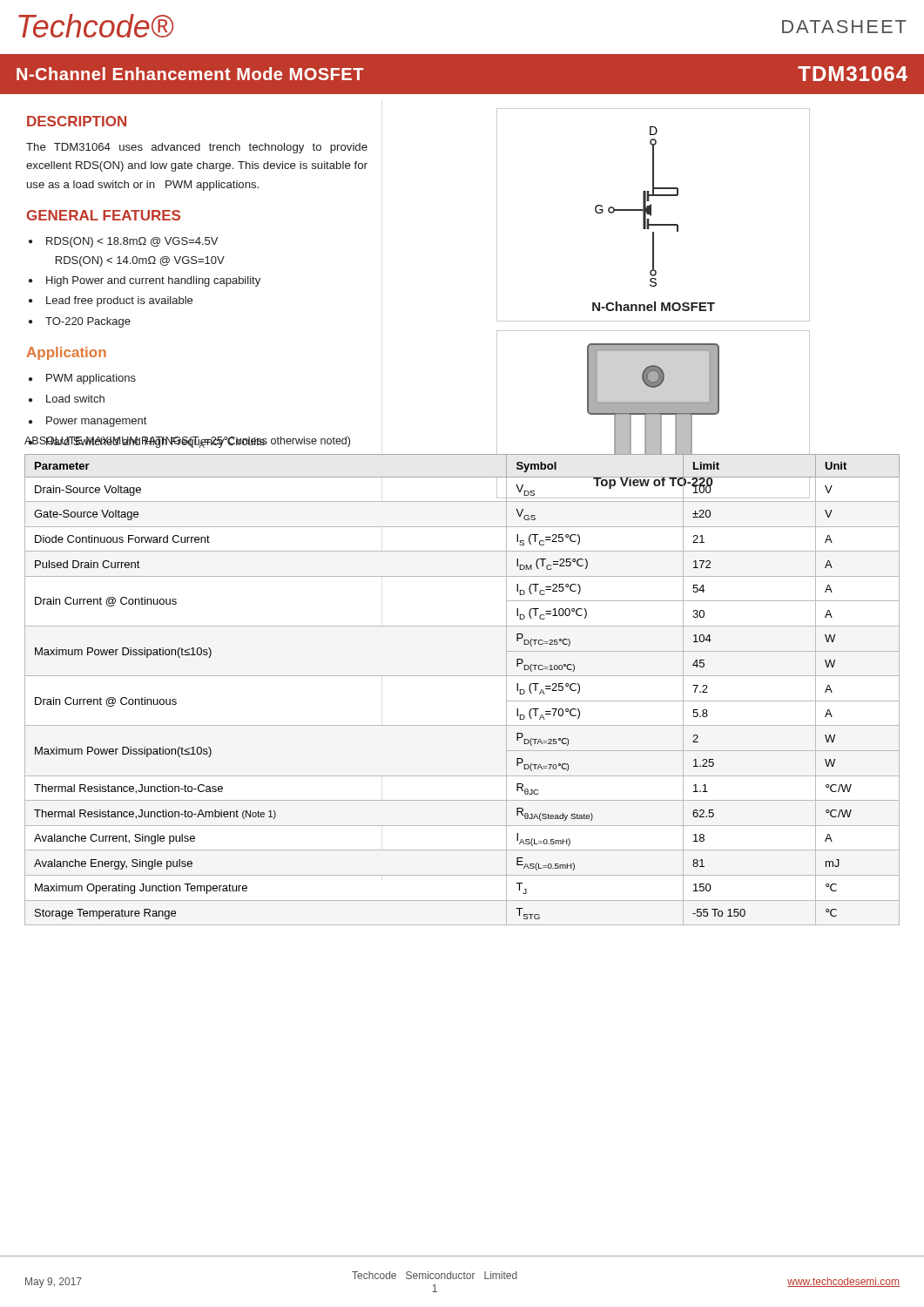924x1307 pixels.
Task: Click on the passage starting "● Load switch"
Action: tap(66, 400)
